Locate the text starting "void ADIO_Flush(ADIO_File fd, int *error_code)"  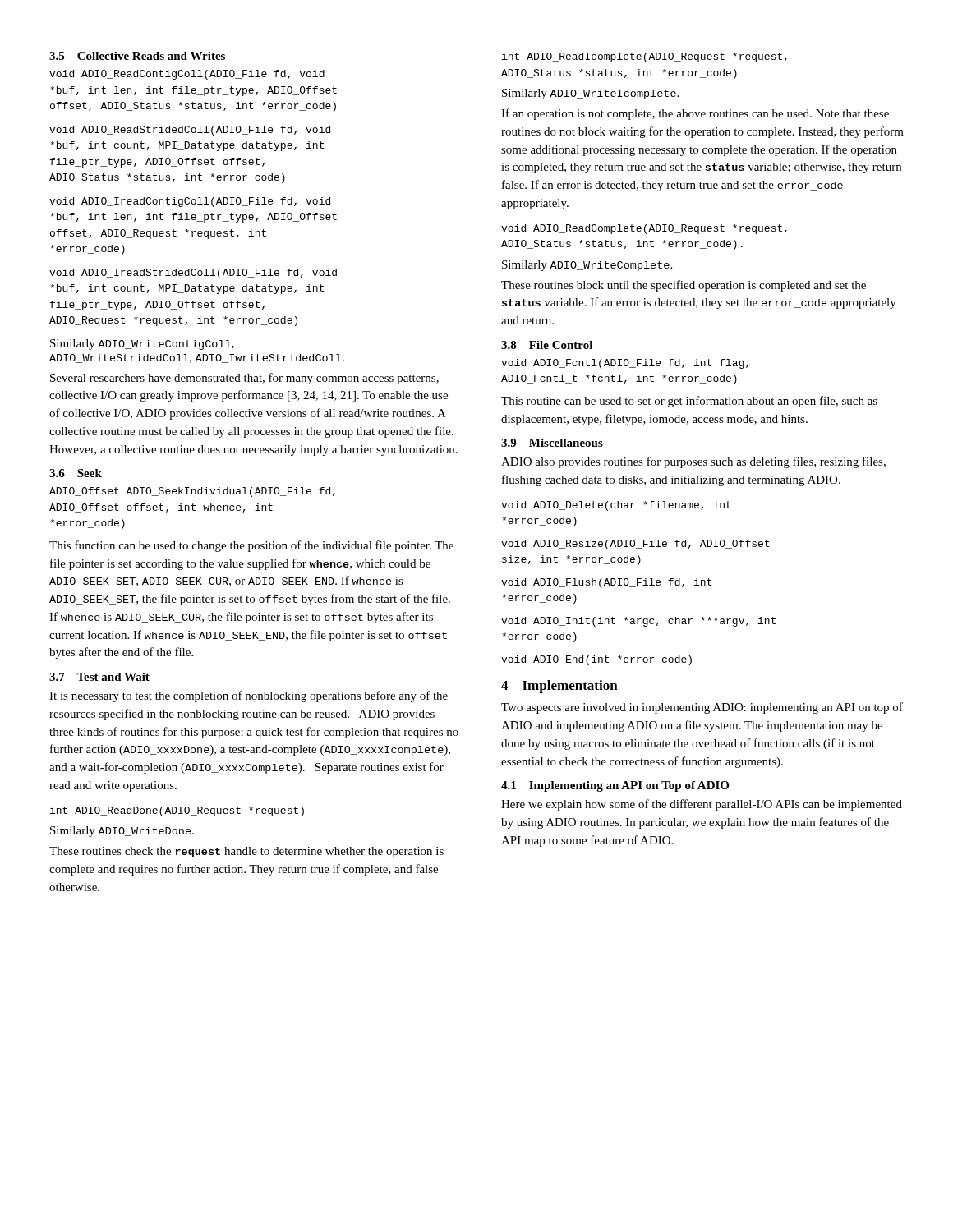607,590
